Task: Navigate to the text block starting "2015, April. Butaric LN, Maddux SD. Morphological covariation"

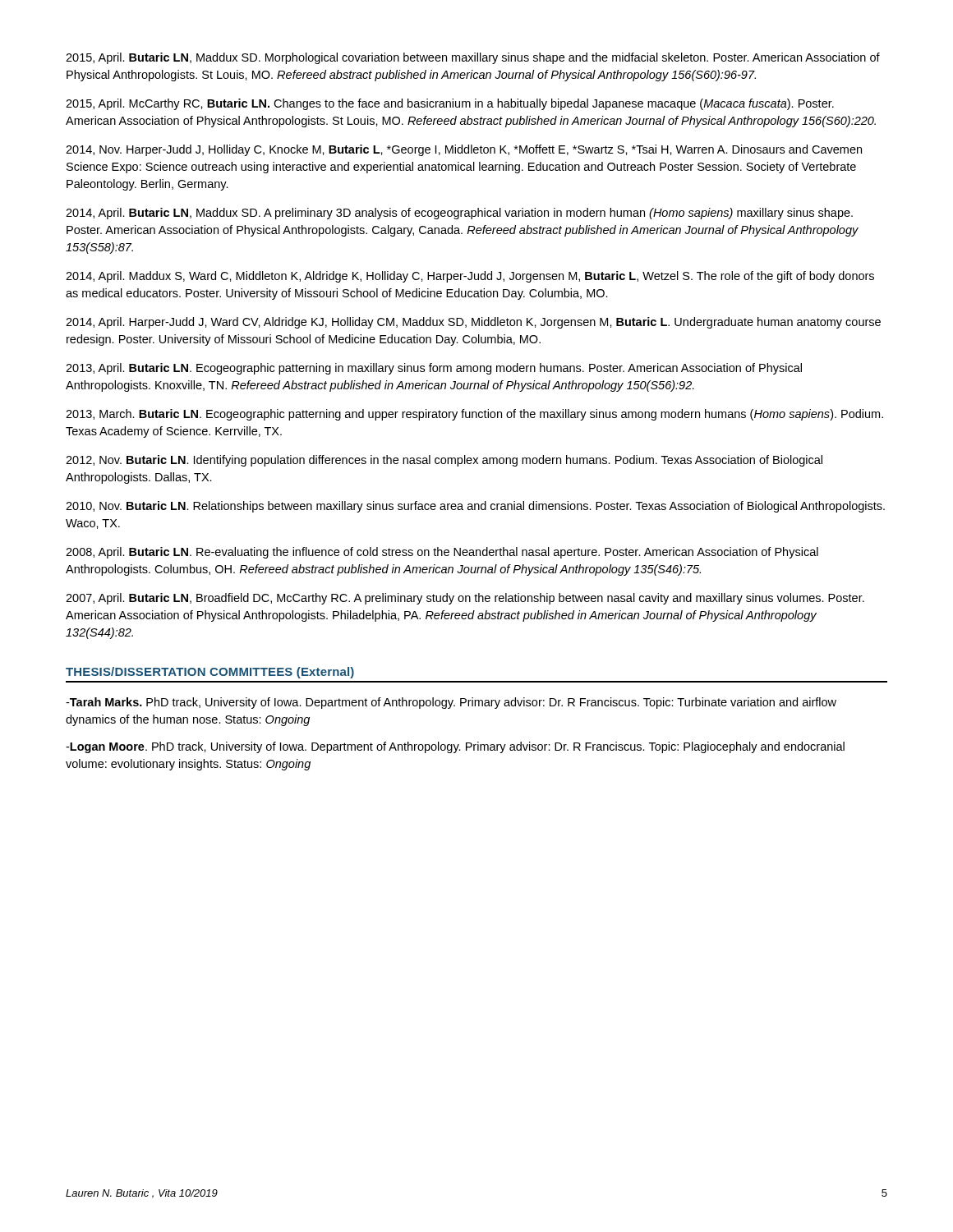Action: coord(473,66)
